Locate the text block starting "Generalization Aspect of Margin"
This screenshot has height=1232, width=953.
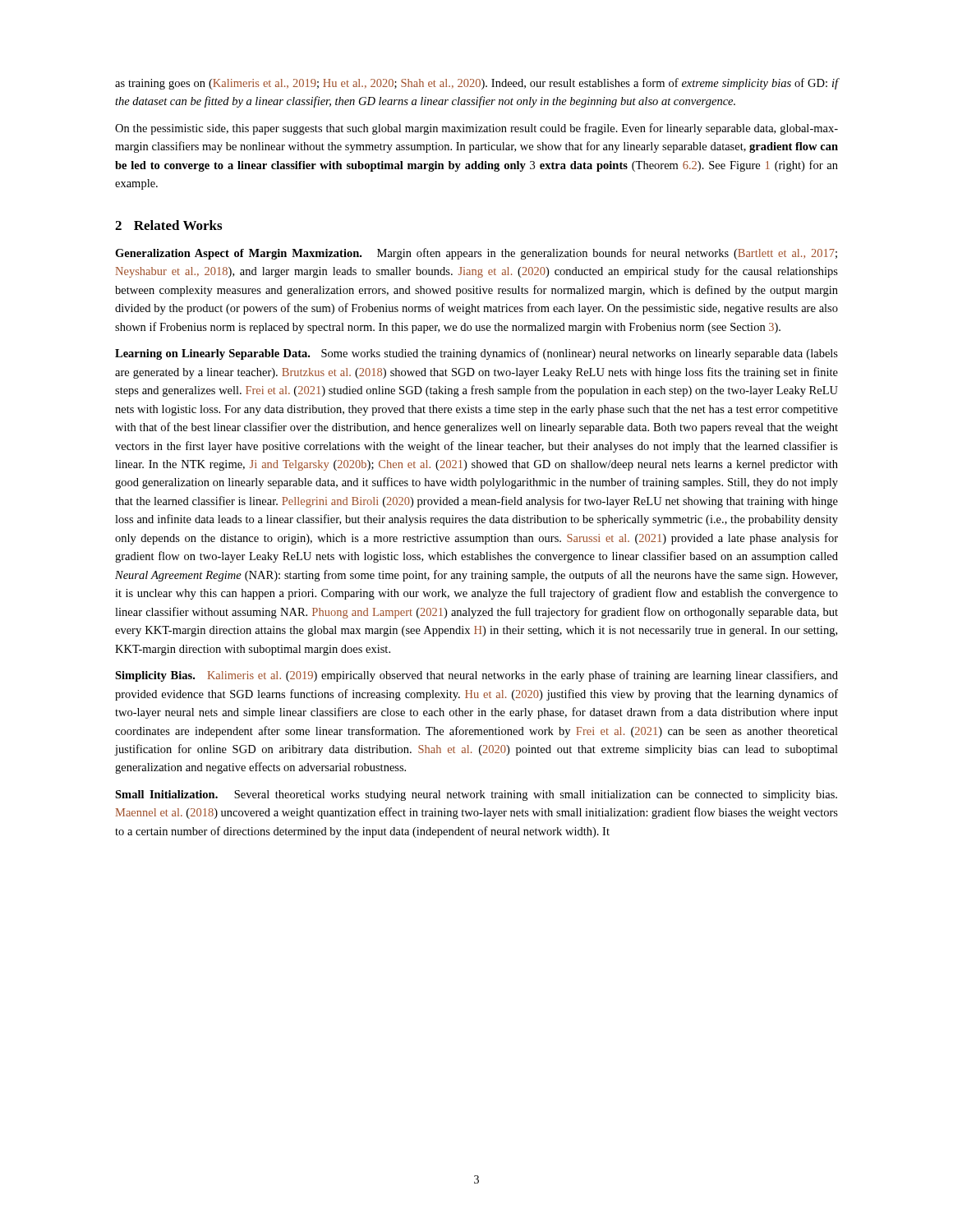click(476, 290)
